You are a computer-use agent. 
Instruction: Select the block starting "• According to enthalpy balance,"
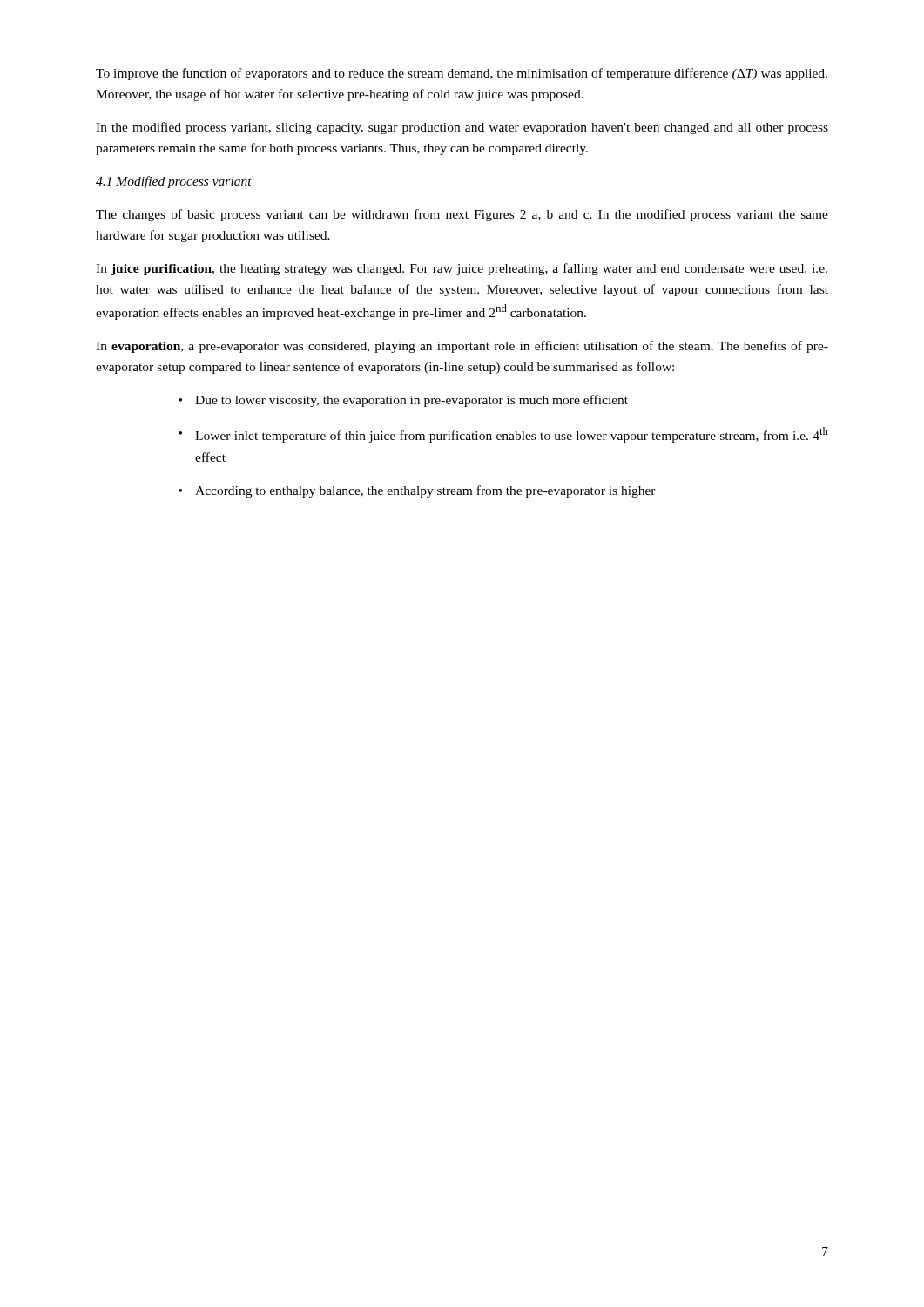coord(462,490)
